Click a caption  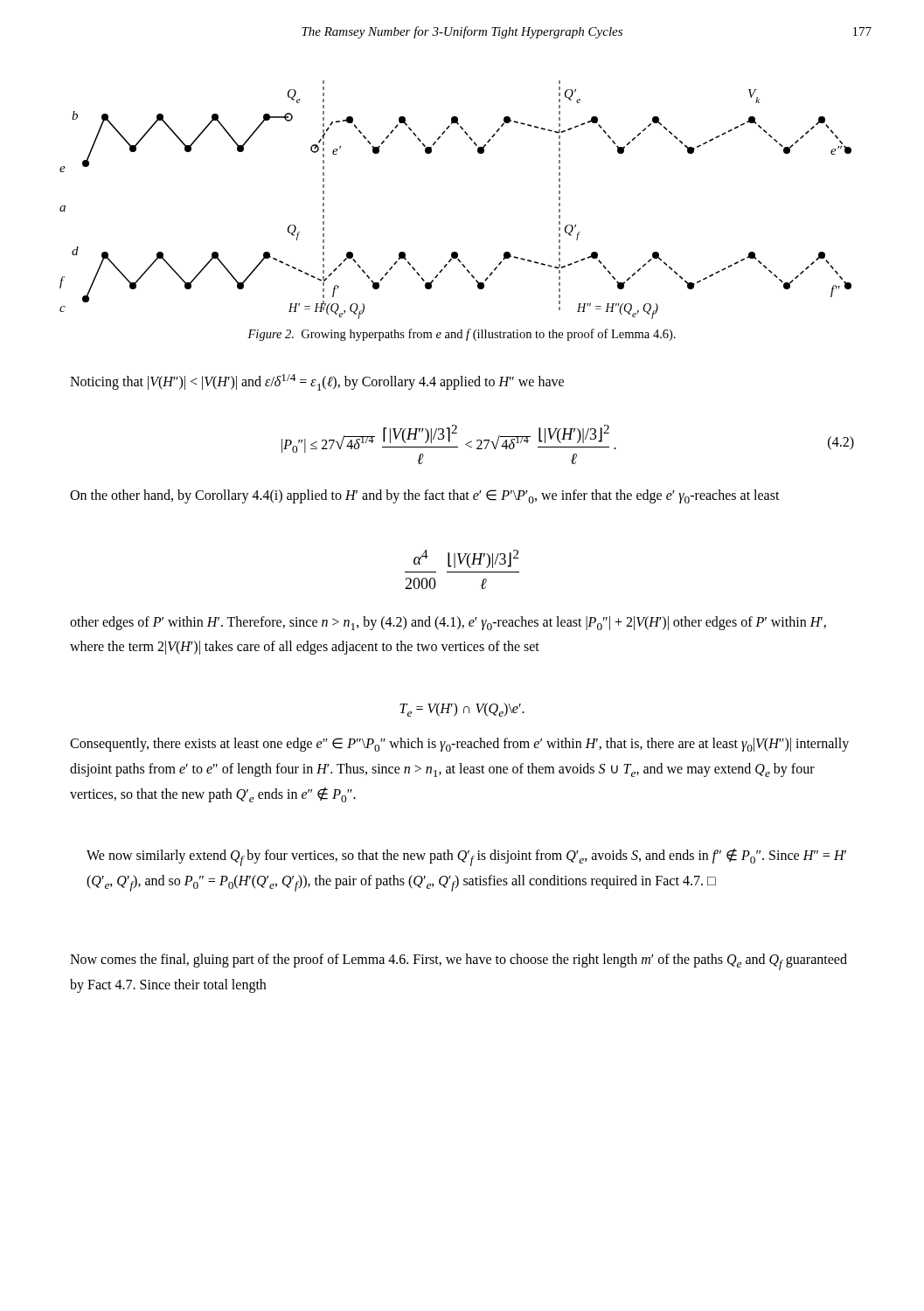[x=462, y=334]
